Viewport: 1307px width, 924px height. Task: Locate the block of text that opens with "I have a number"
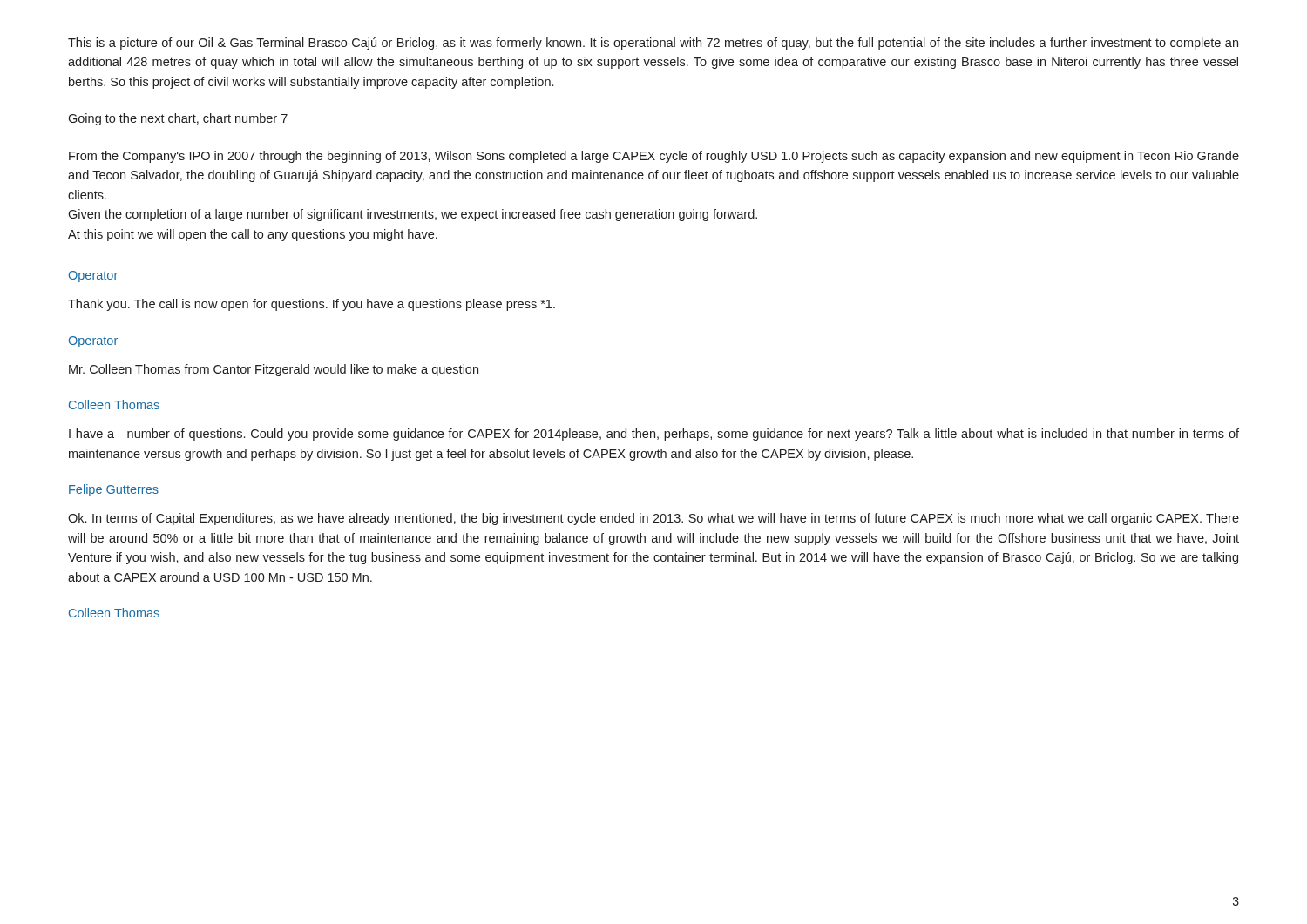pyautogui.click(x=654, y=444)
